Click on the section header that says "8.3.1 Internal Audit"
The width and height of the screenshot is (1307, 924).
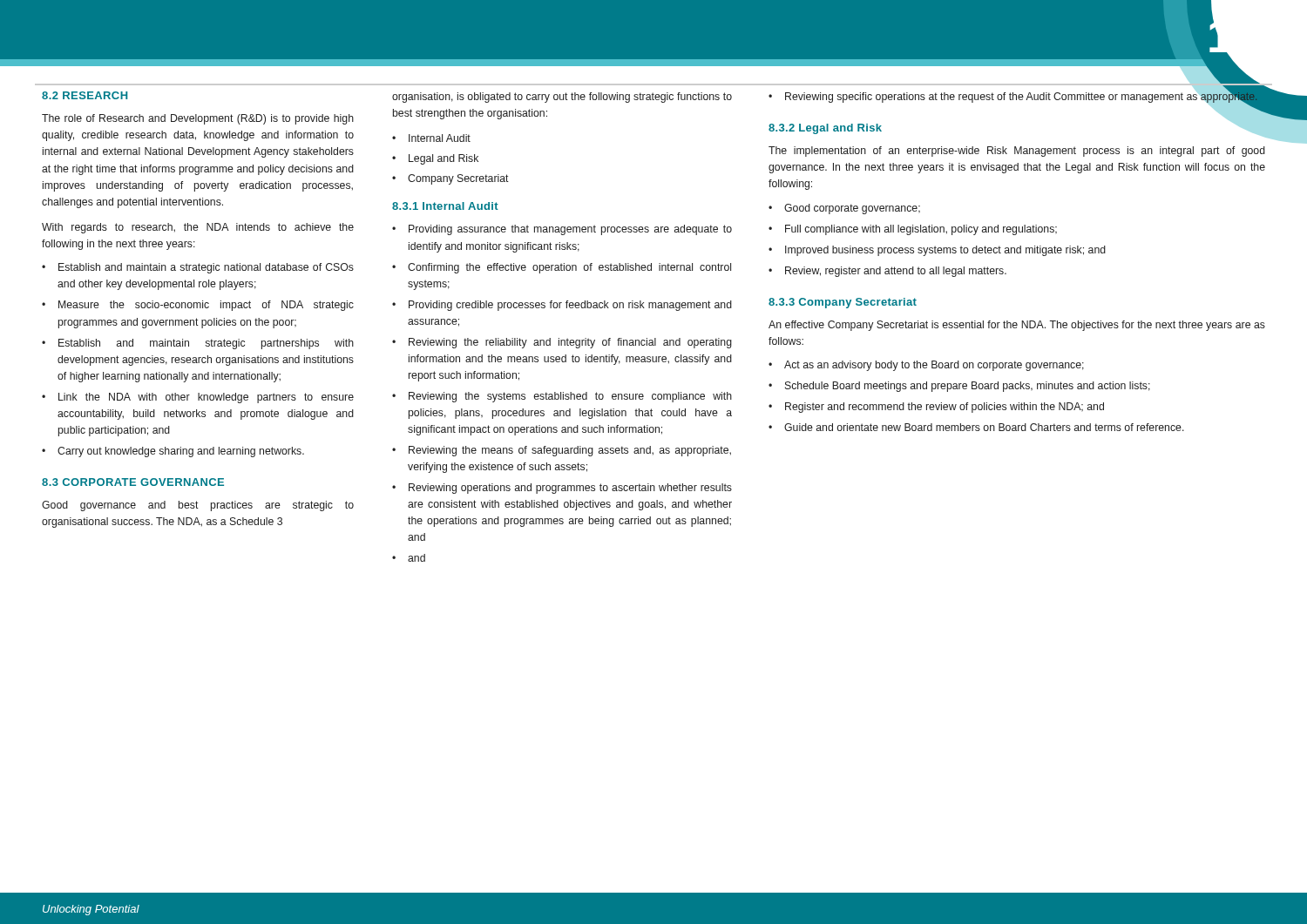point(445,206)
